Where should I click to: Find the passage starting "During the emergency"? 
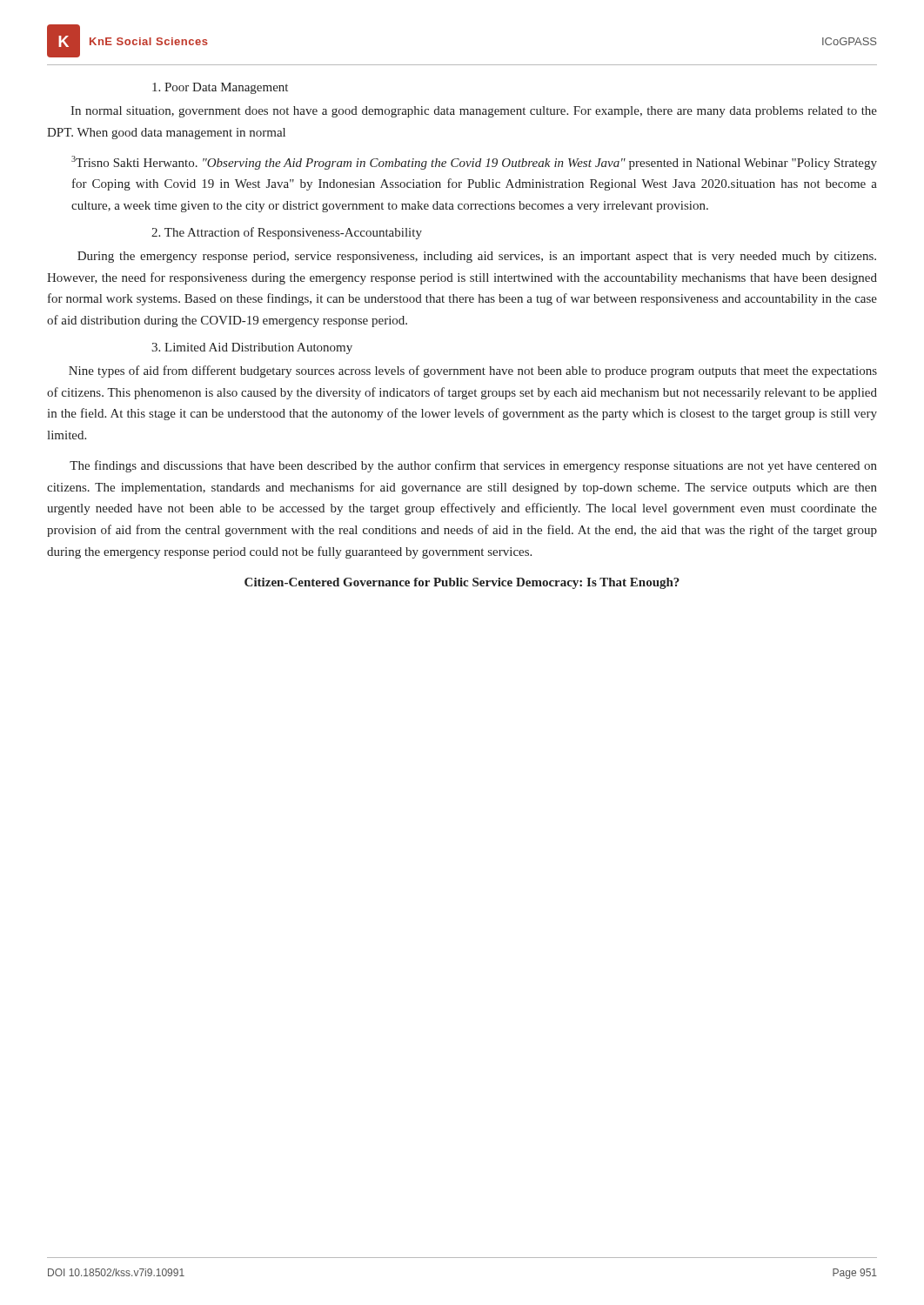[x=462, y=288]
